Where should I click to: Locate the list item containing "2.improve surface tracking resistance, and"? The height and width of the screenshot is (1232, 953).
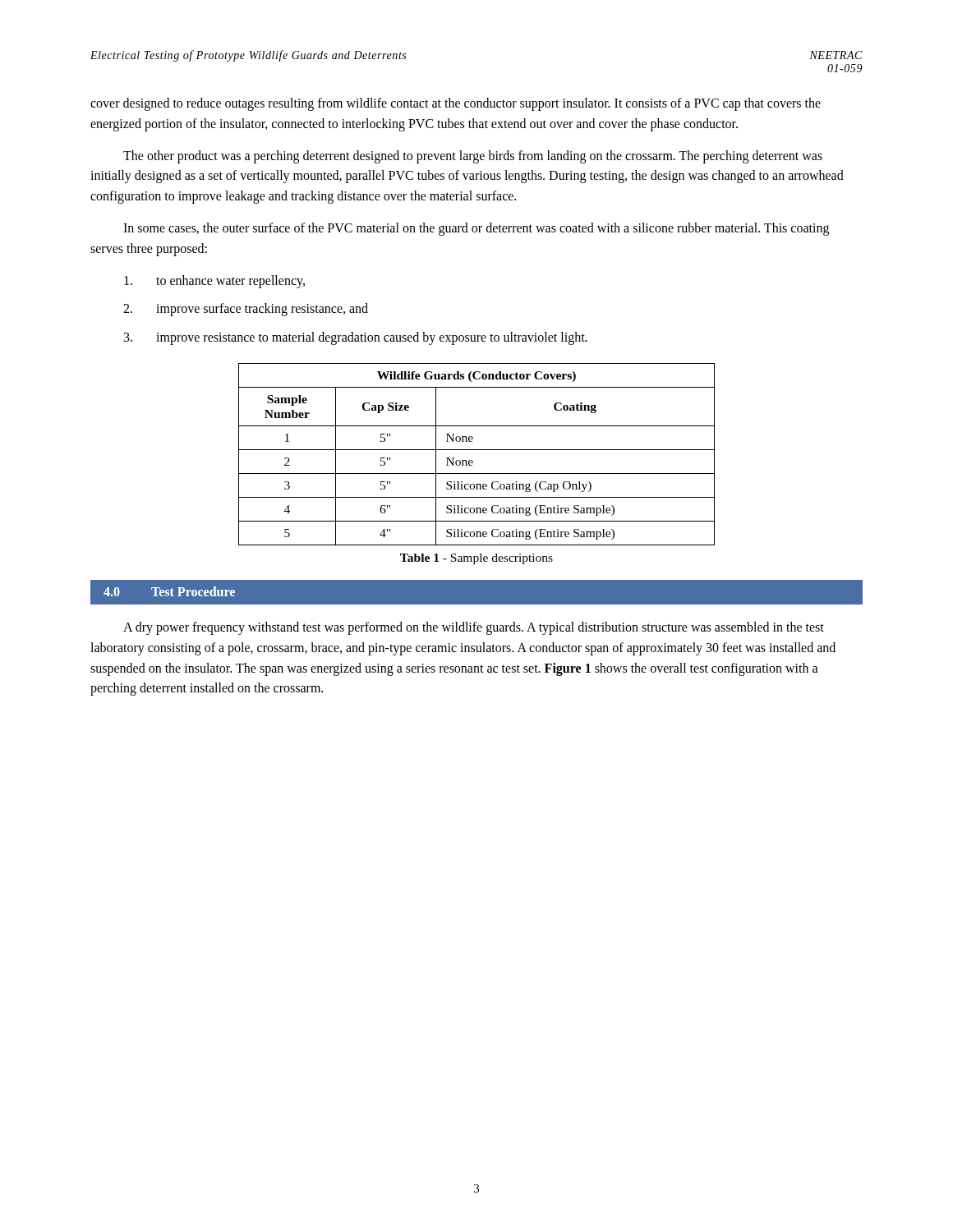(x=246, y=309)
